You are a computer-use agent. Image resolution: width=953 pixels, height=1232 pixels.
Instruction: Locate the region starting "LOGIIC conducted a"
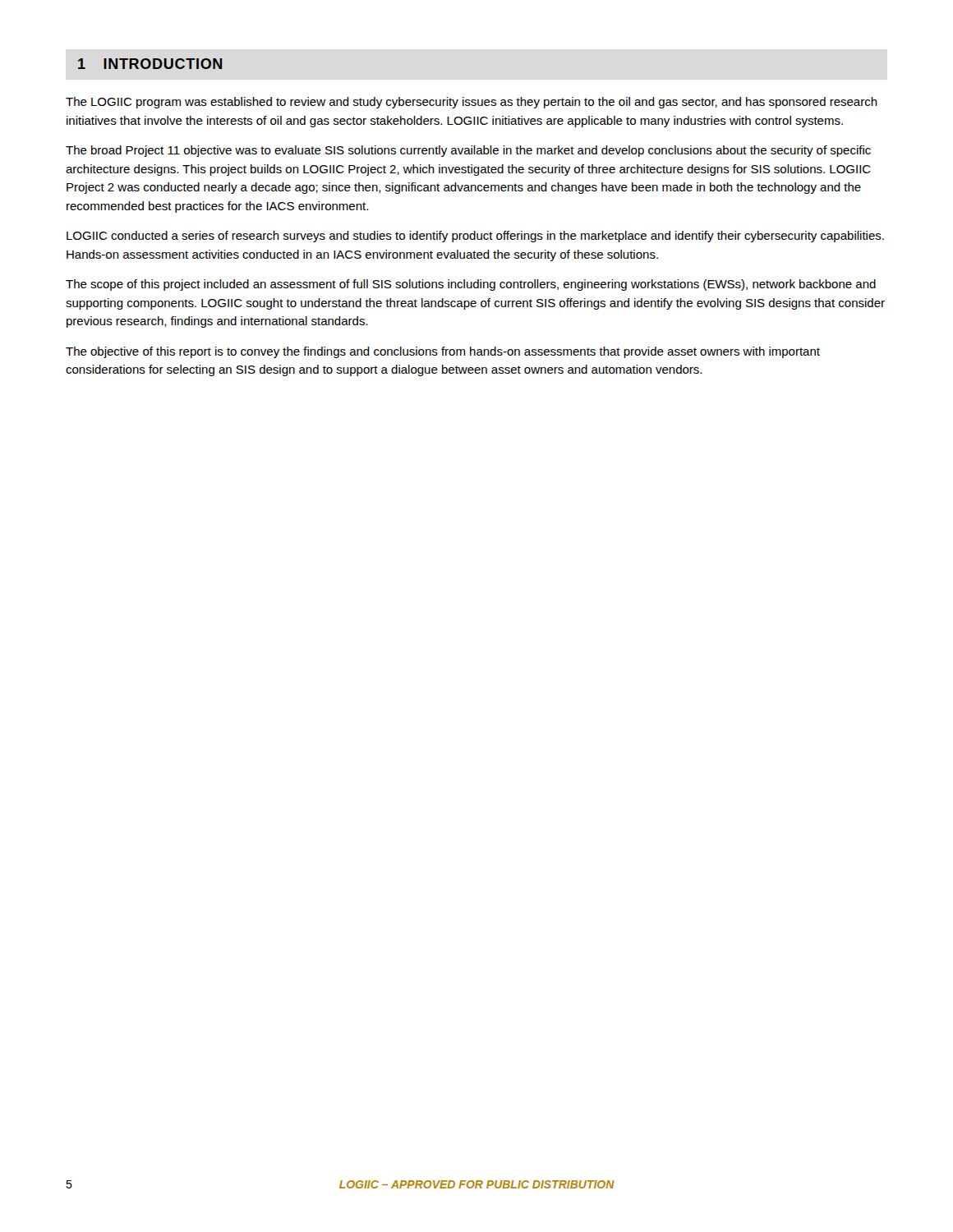click(475, 245)
